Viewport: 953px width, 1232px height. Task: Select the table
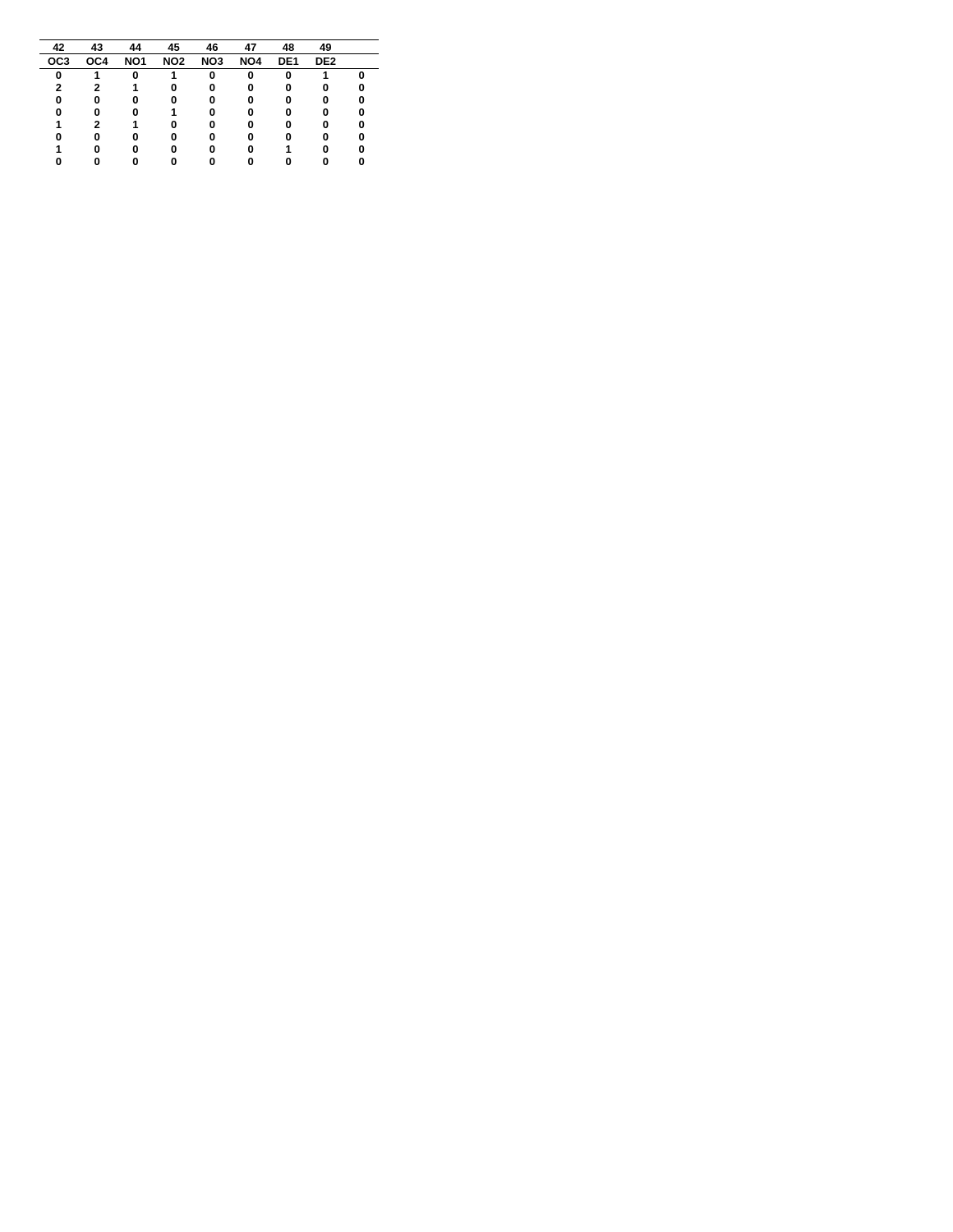pyautogui.click(x=209, y=103)
